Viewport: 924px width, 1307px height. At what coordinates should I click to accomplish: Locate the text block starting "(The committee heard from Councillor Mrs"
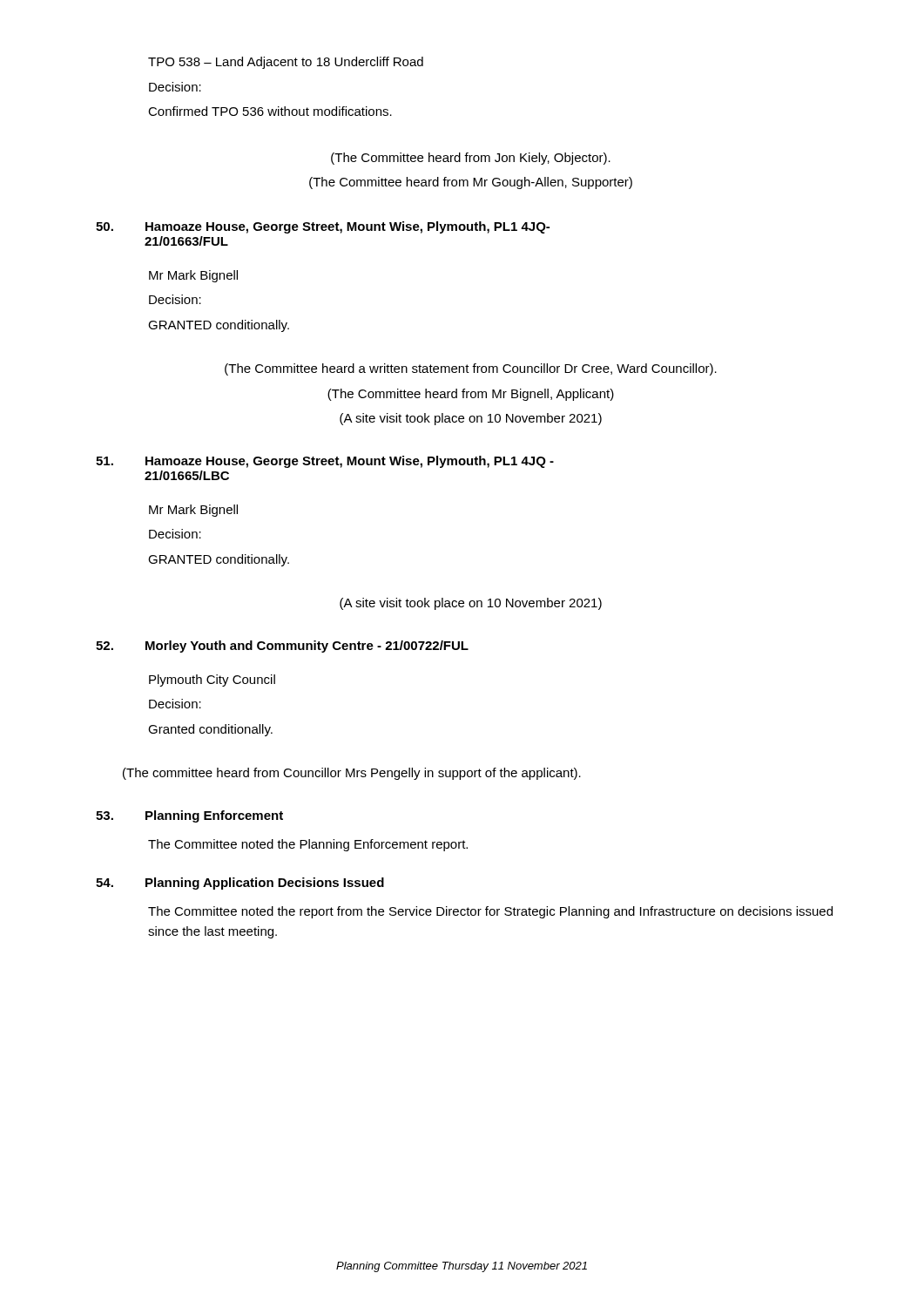(484, 773)
